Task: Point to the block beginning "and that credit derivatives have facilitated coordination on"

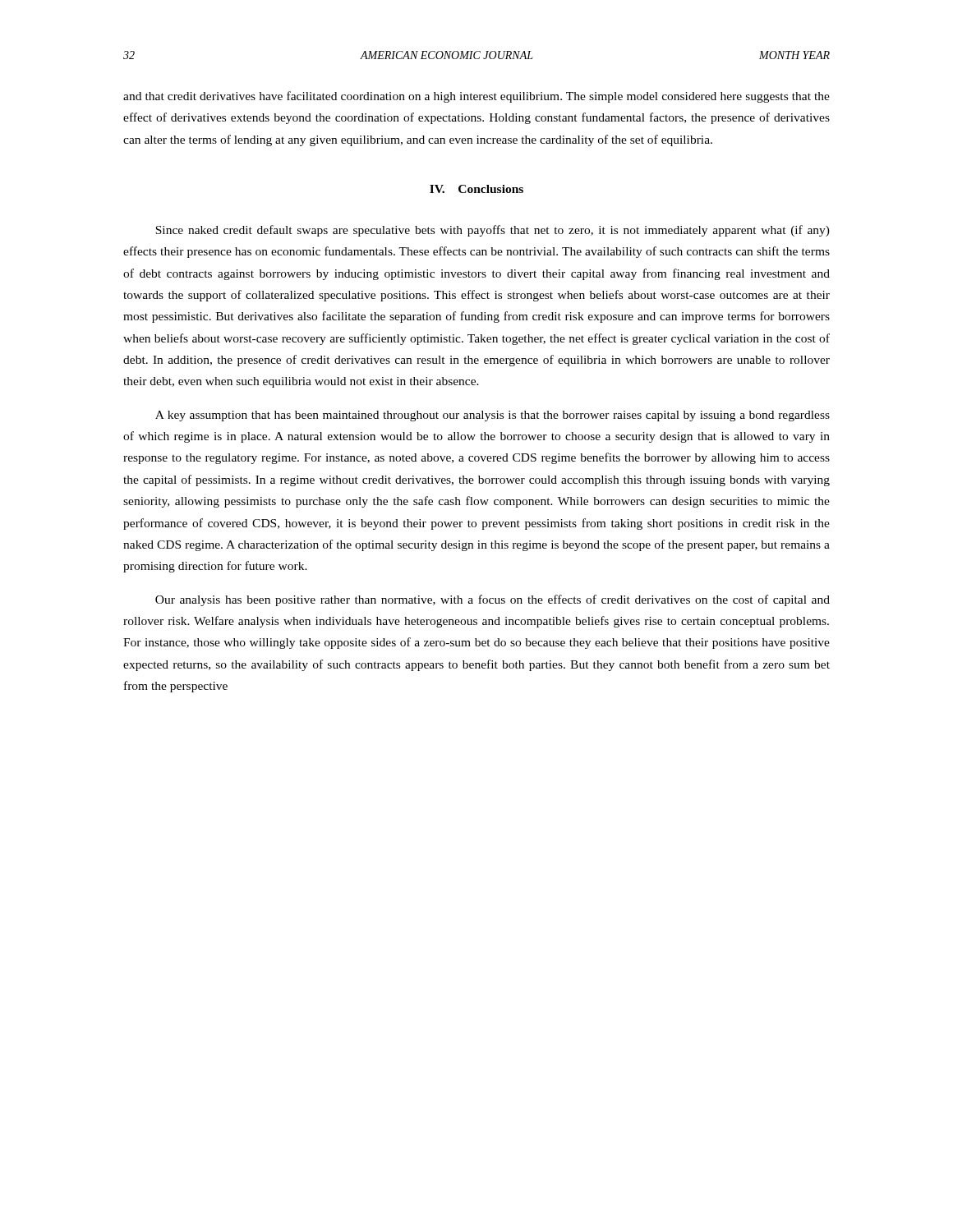Action: pos(476,117)
